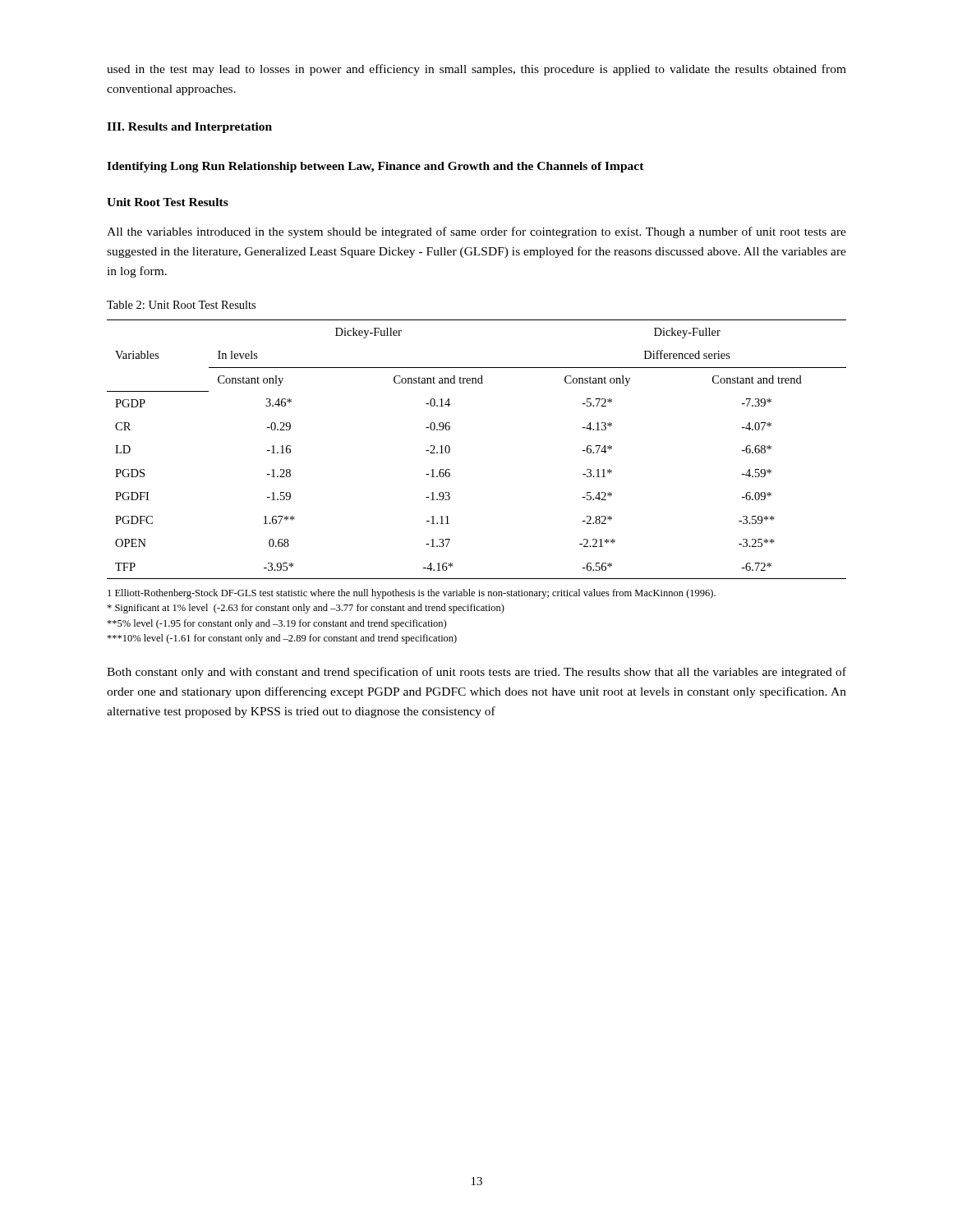
Task: Find the passage starting "Unit Root Test Results"
Action: click(167, 202)
